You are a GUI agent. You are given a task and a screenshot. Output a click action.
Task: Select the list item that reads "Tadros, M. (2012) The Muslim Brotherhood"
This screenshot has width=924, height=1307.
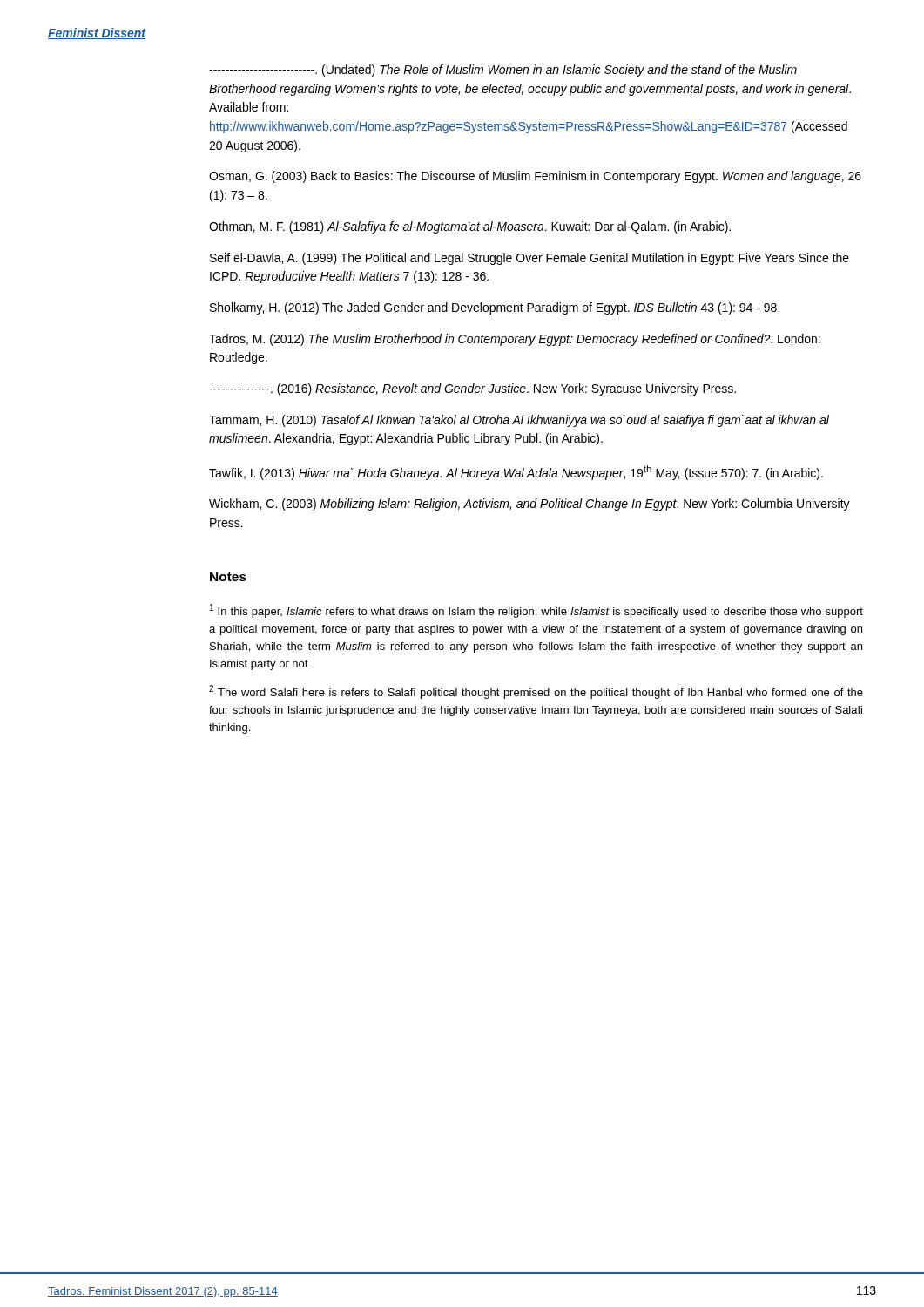(515, 348)
